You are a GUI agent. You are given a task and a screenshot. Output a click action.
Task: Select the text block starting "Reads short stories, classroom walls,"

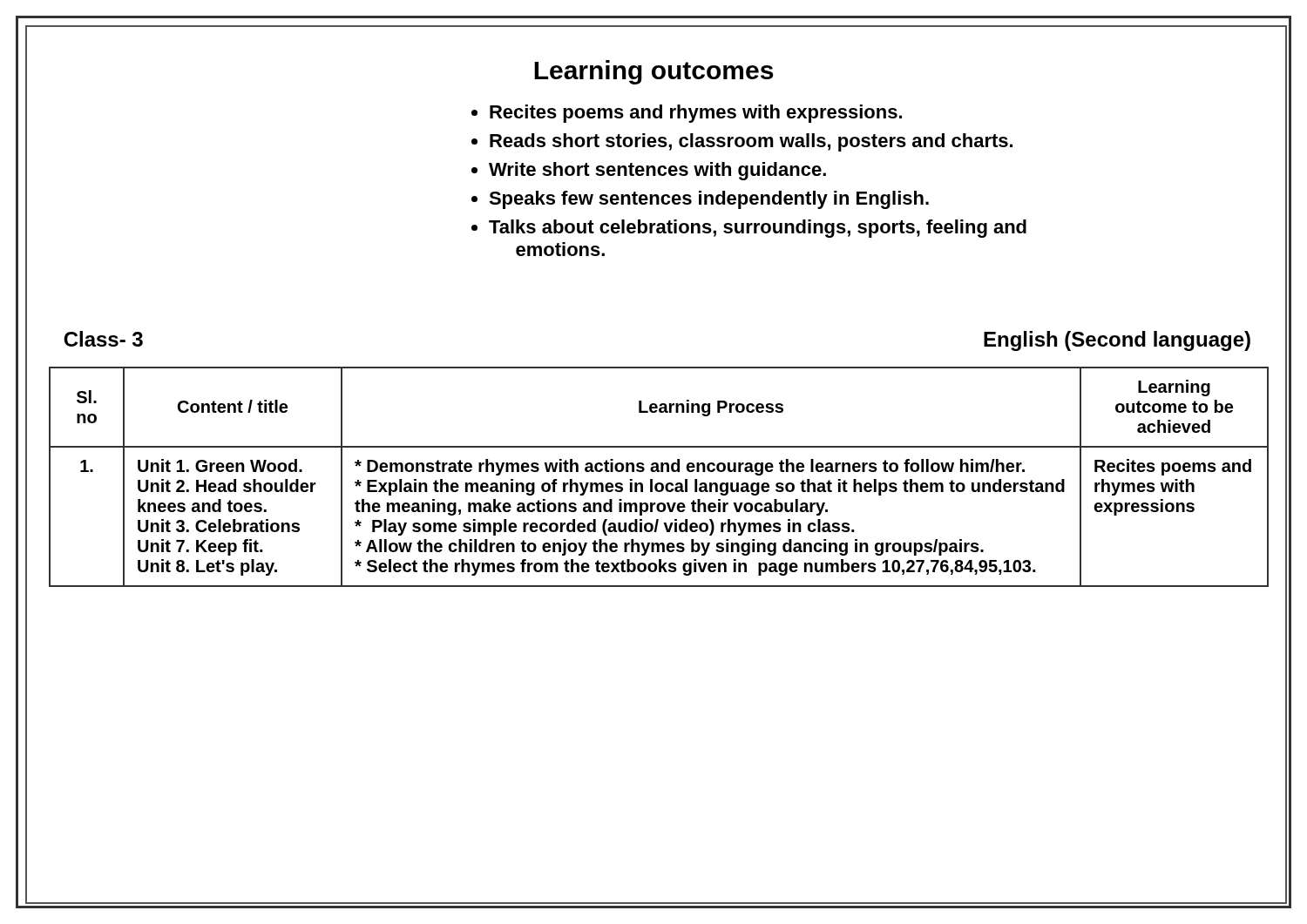[x=751, y=141]
